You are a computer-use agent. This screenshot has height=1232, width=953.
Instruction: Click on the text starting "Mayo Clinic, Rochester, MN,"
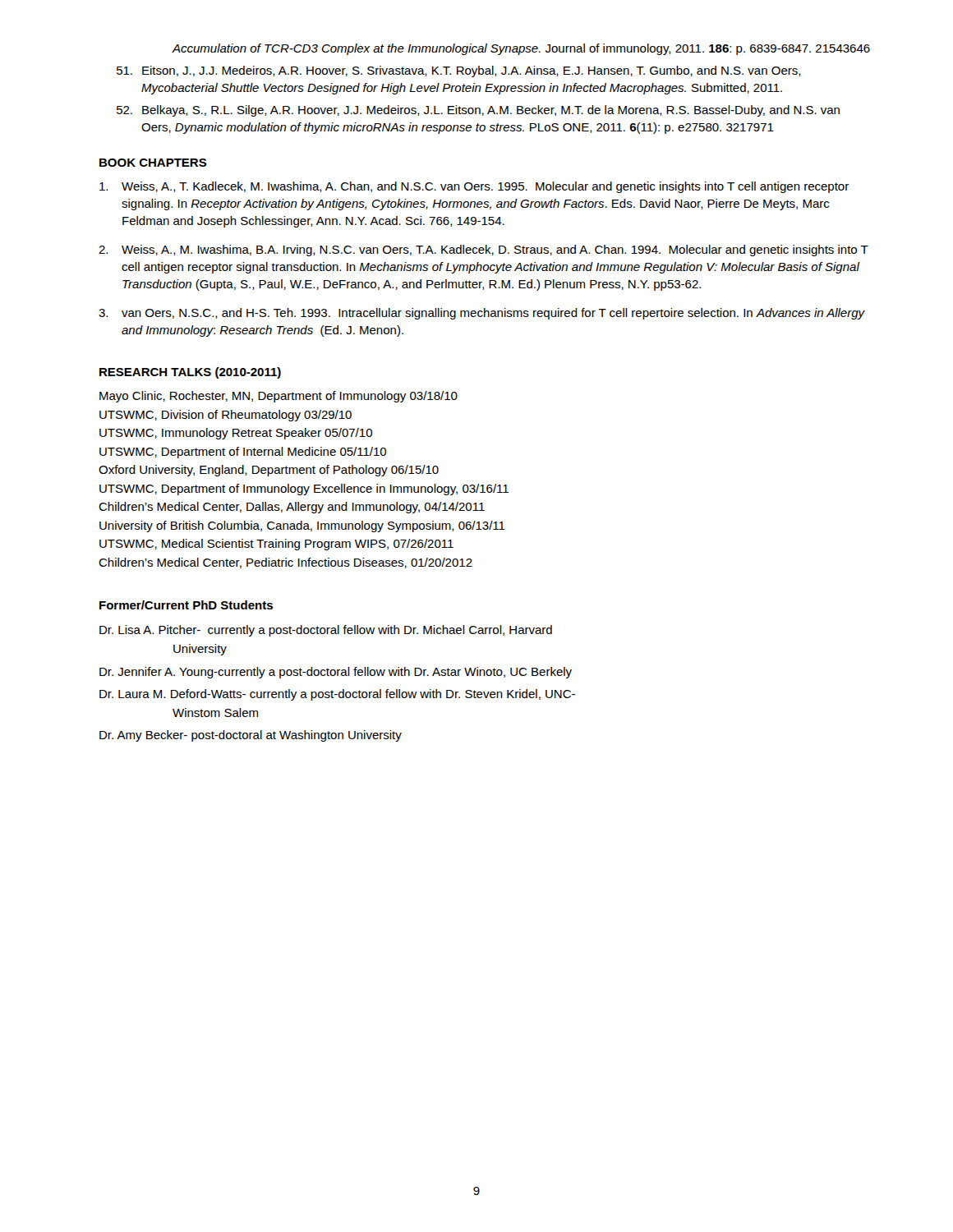304,479
